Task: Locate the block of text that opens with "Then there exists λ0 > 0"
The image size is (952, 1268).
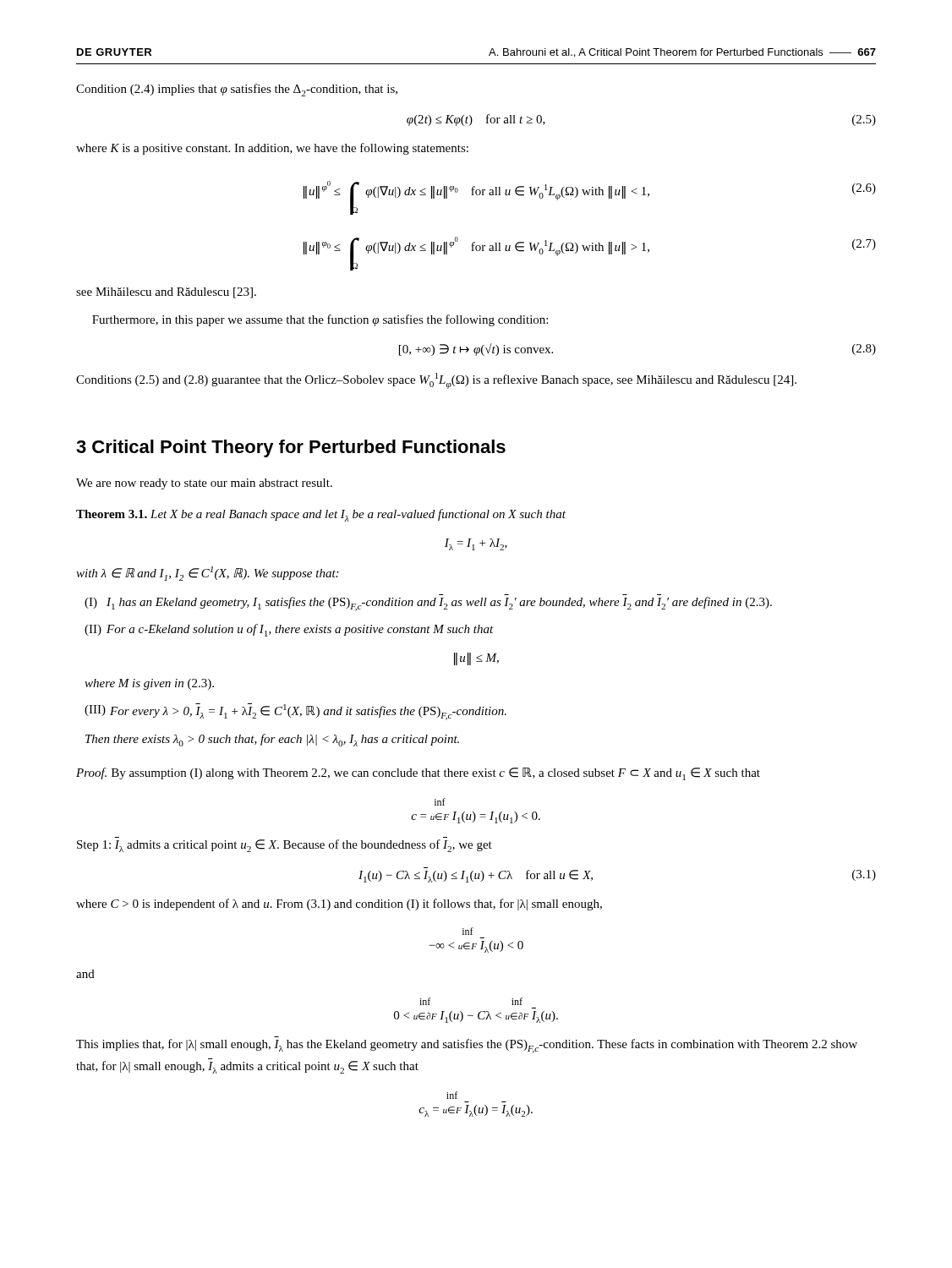Action: point(272,740)
